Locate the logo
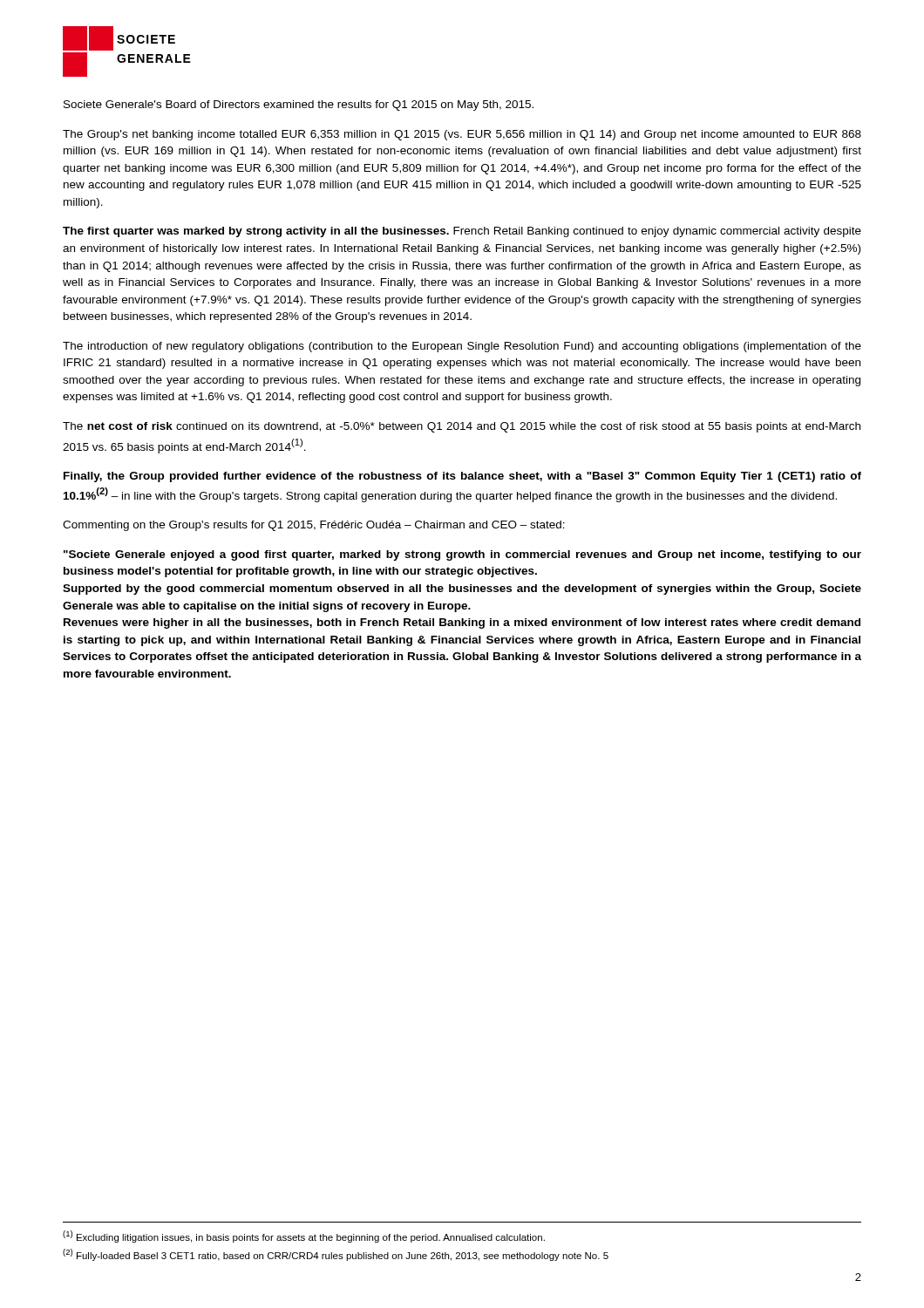Screen dimensions: 1308x924 coord(133,54)
